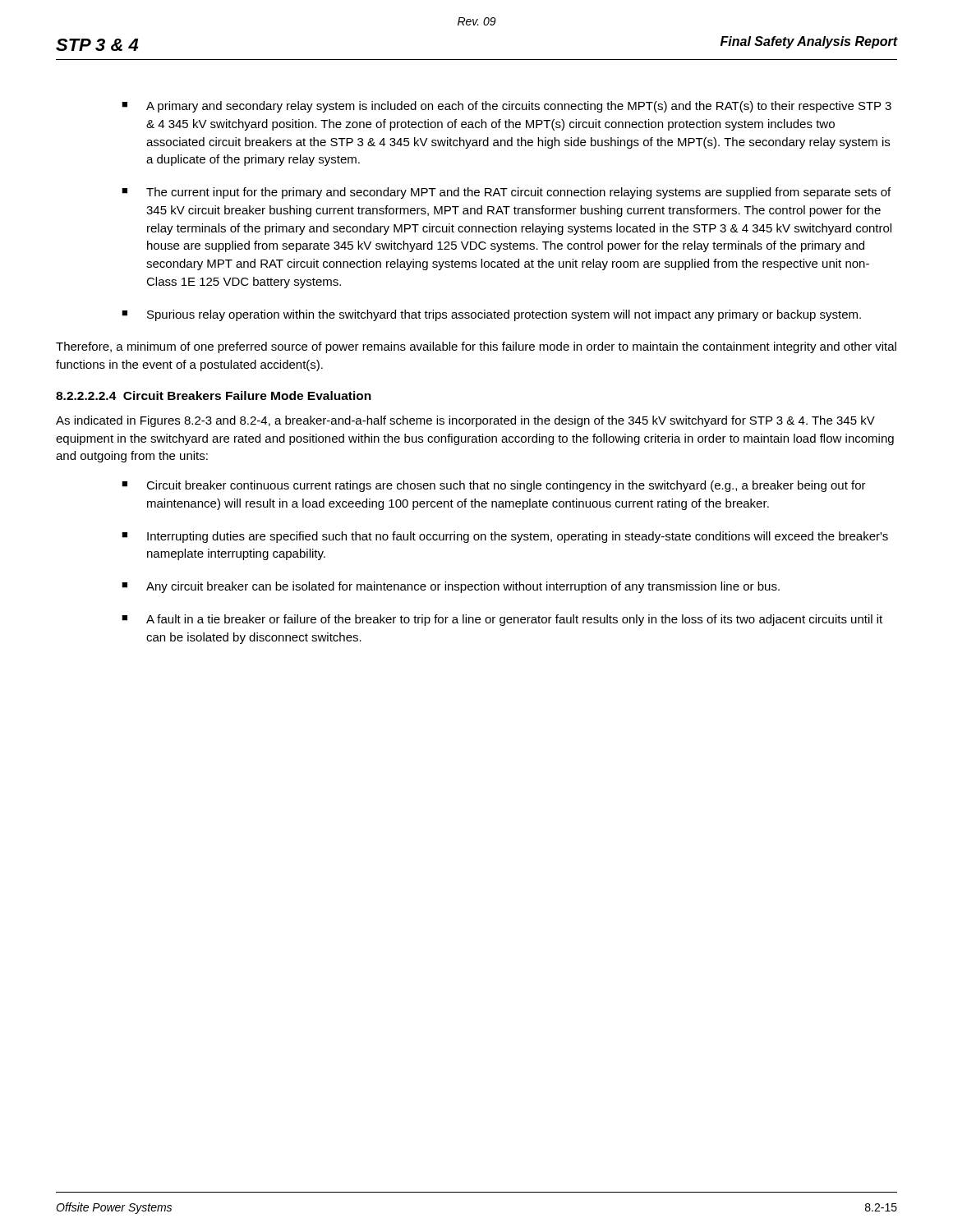Find the passage starting "Therefore, a minimum of one preferred source"
Viewport: 953px width, 1232px height.
476,355
